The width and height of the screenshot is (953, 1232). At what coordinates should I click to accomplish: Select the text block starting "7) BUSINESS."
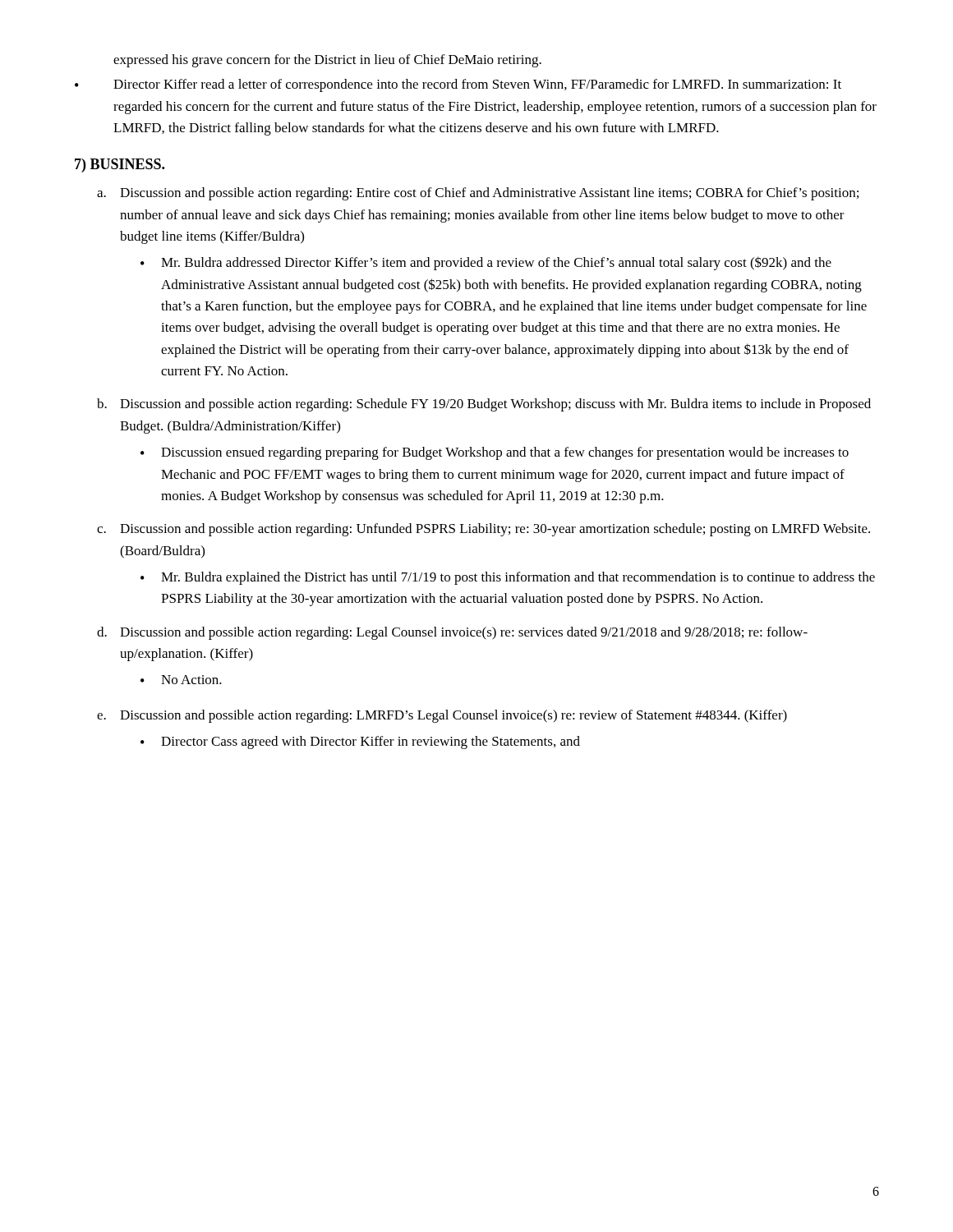(120, 165)
